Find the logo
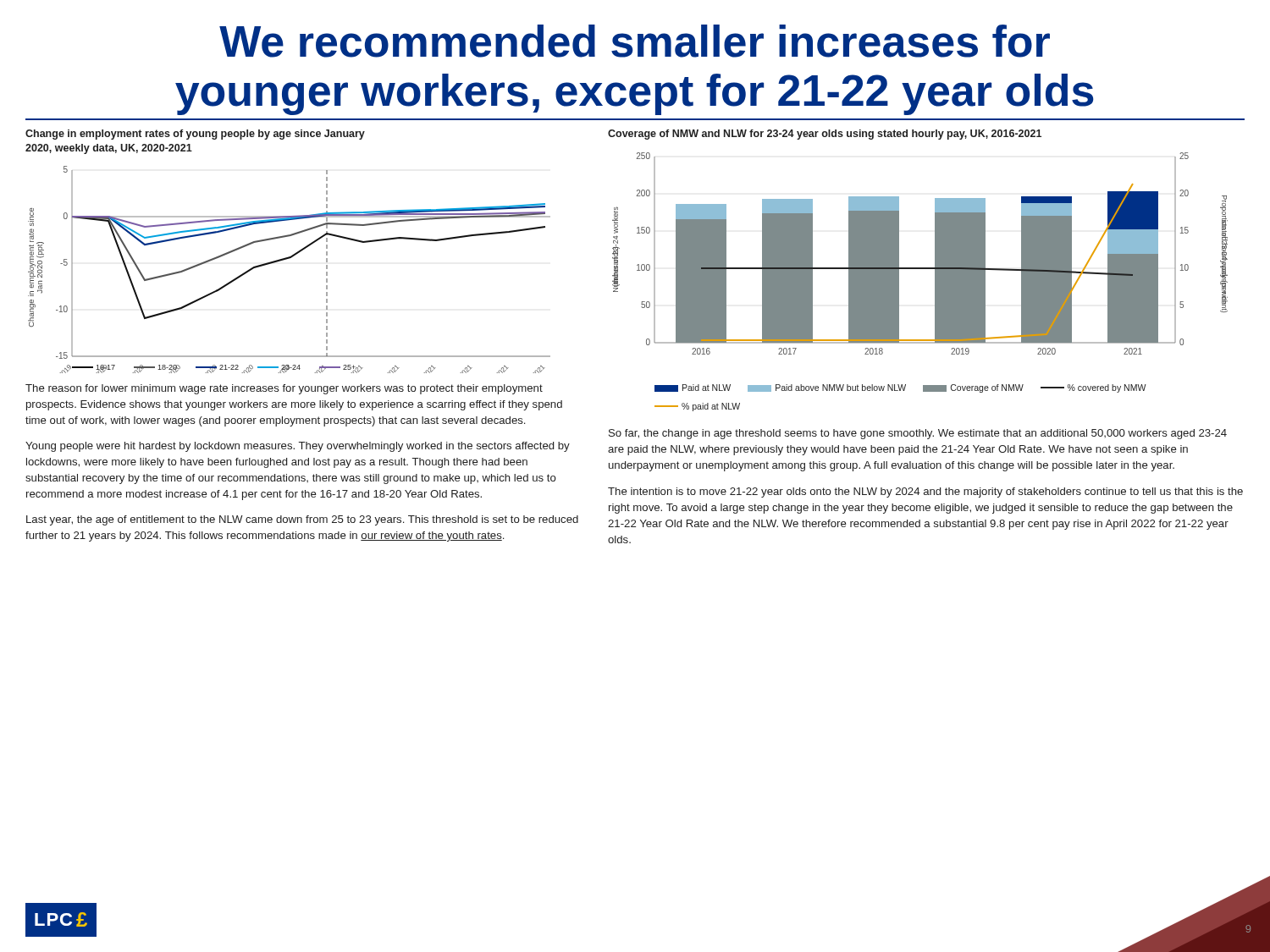Viewport: 1270px width, 952px height. (61, 920)
